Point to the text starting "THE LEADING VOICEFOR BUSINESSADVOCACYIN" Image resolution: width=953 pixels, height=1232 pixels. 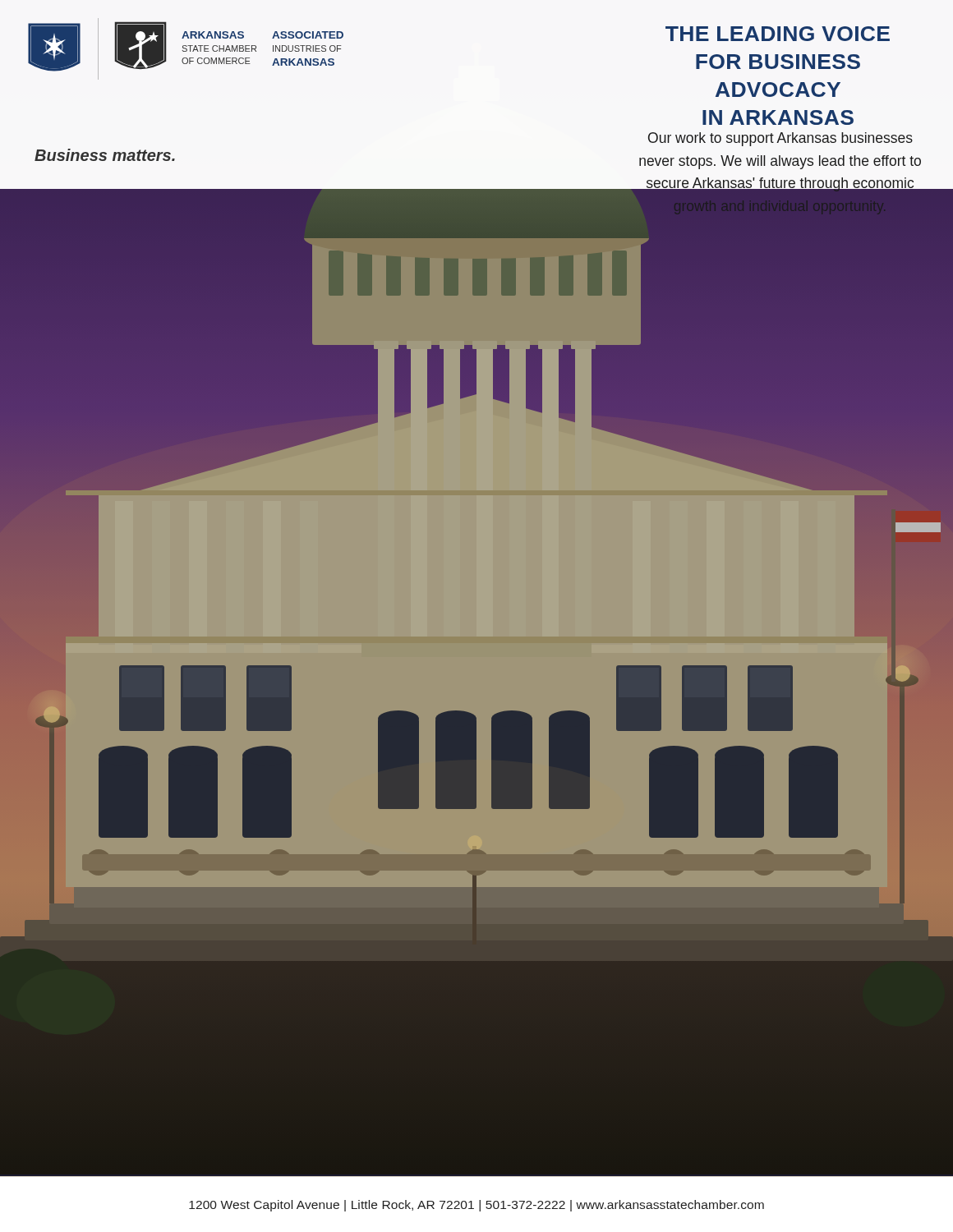[778, 75]
